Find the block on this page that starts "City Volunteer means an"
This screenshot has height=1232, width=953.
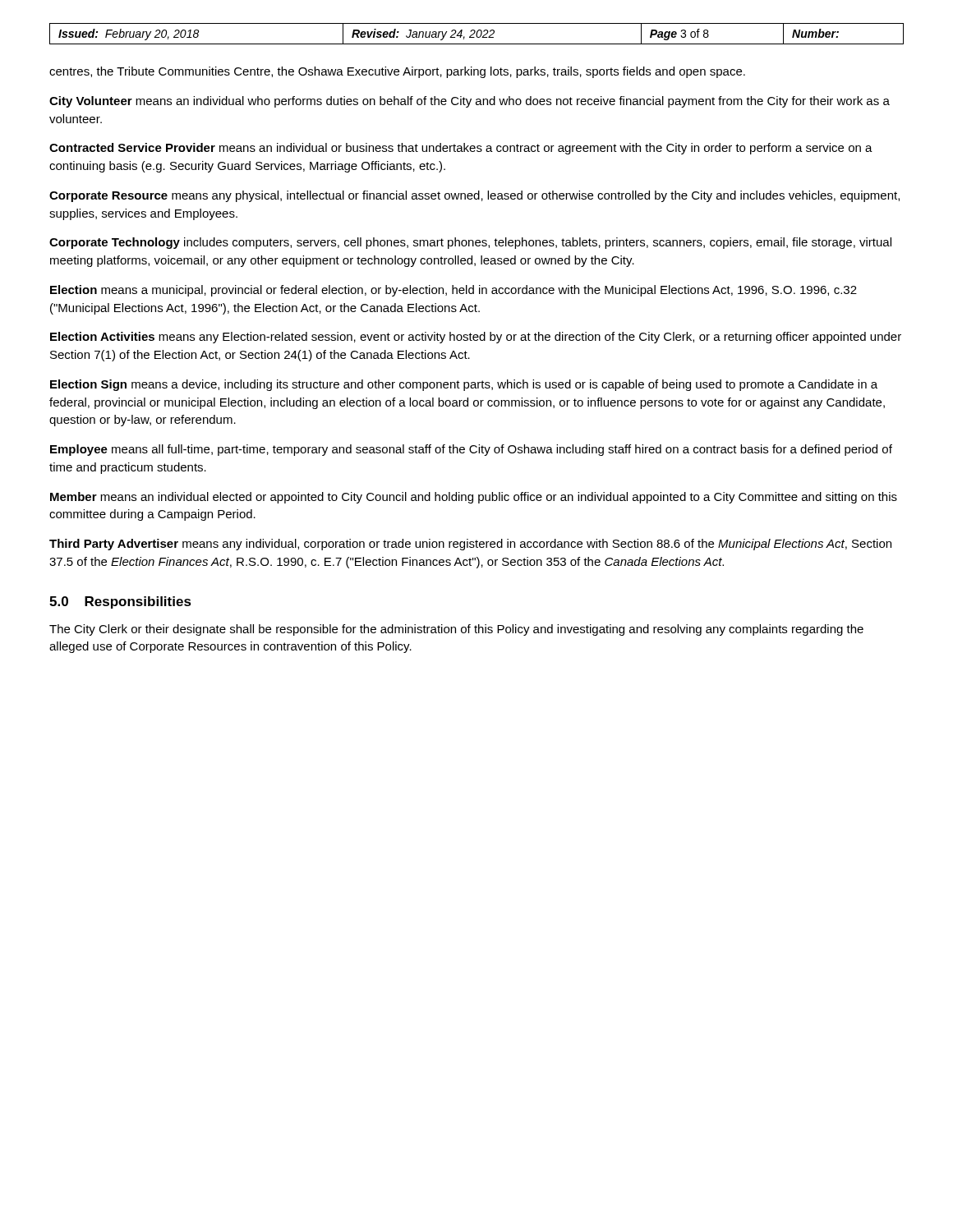[x=469, y=109]
